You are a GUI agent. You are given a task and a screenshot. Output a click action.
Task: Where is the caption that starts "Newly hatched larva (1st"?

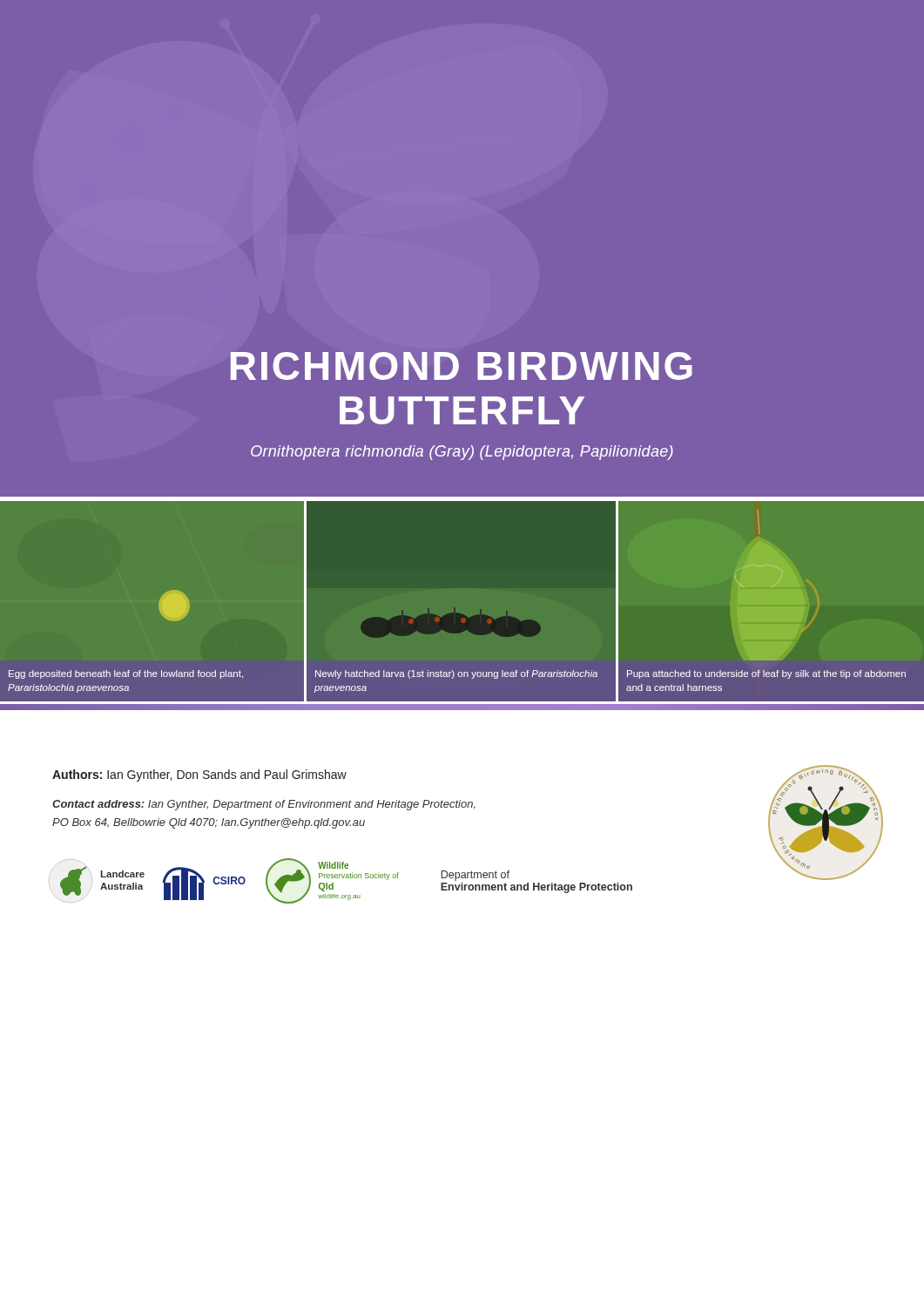tap(456, 680)
